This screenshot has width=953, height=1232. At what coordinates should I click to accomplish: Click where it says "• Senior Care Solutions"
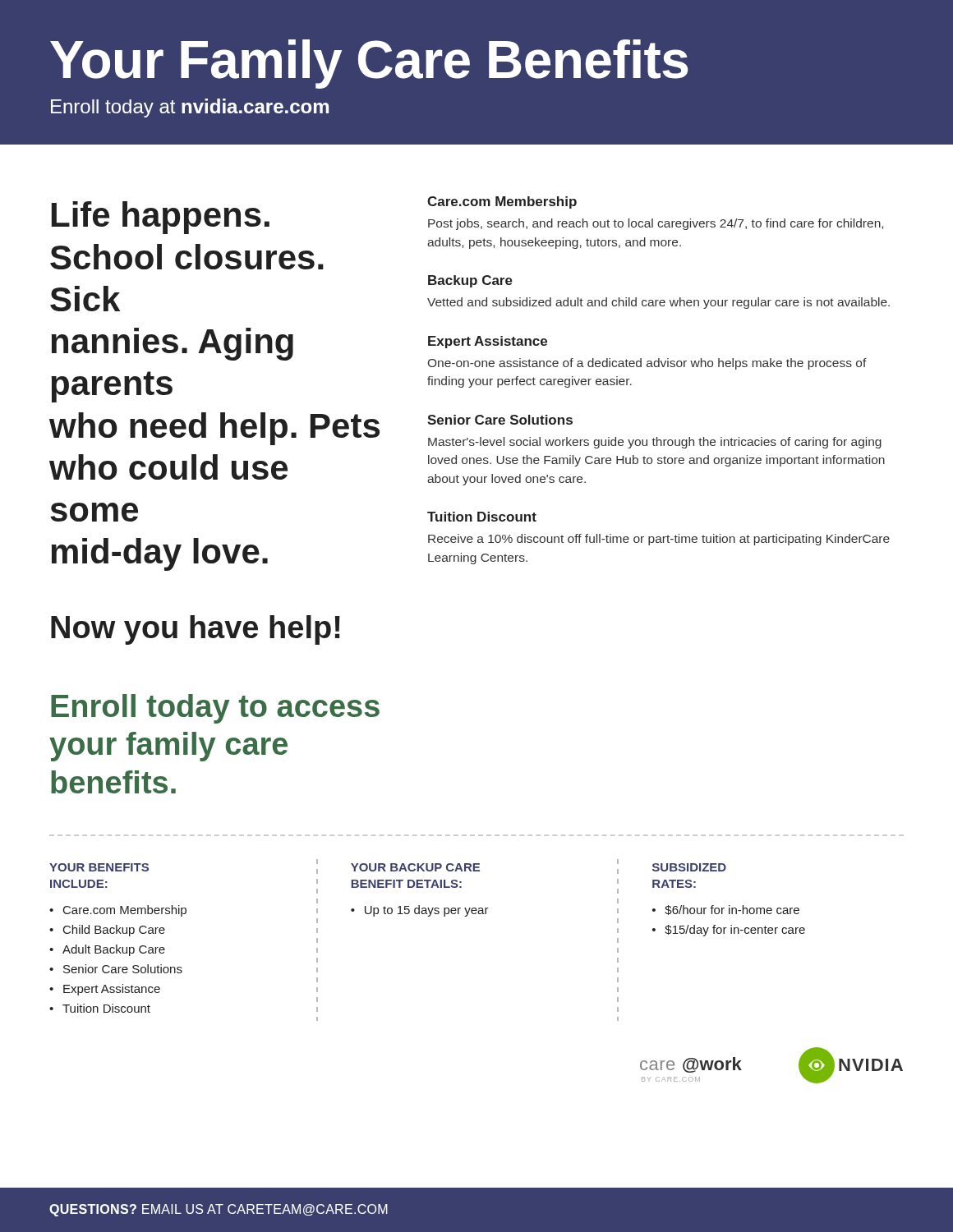(x=116, y=969)
